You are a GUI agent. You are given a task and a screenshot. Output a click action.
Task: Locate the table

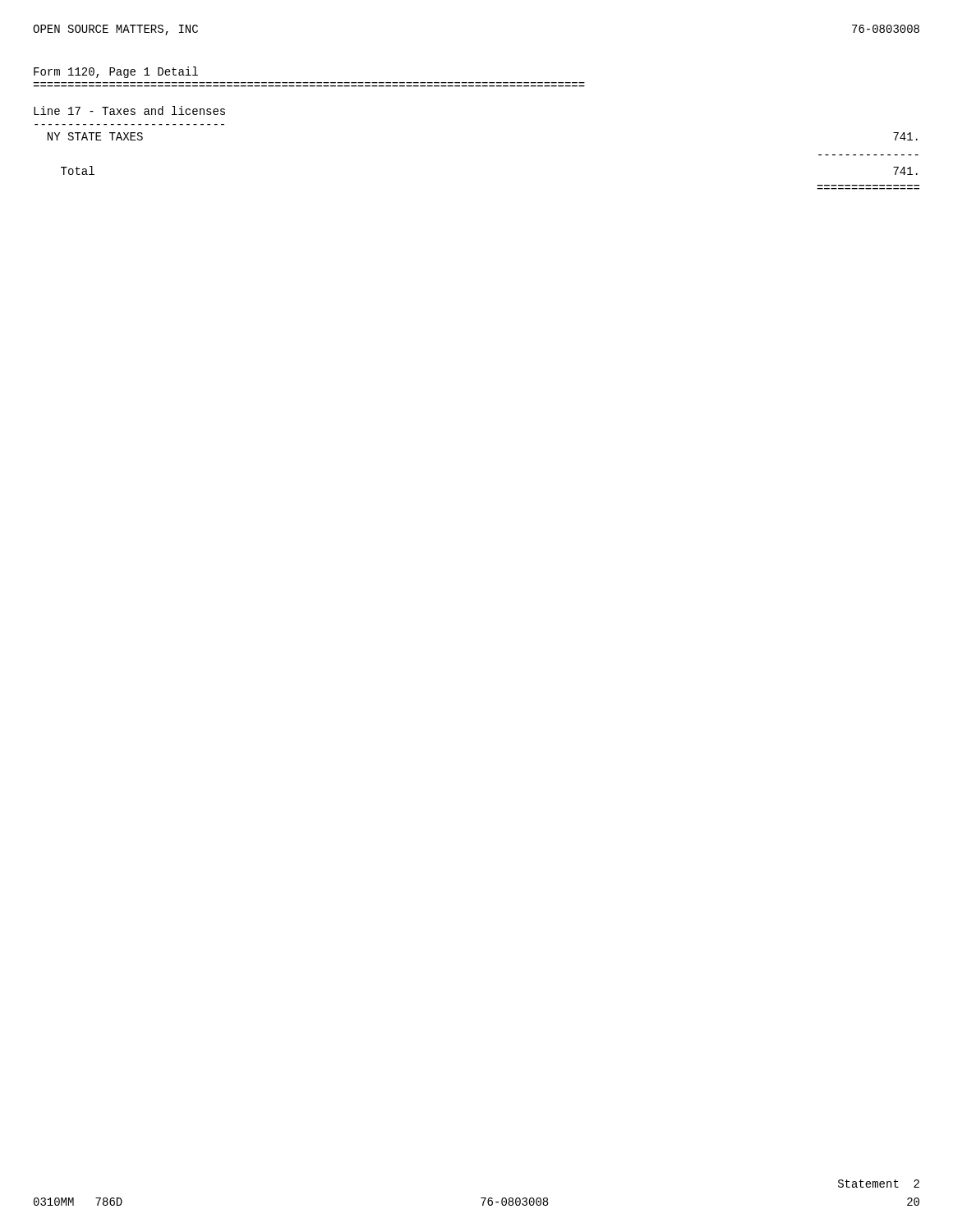[476, 162]
